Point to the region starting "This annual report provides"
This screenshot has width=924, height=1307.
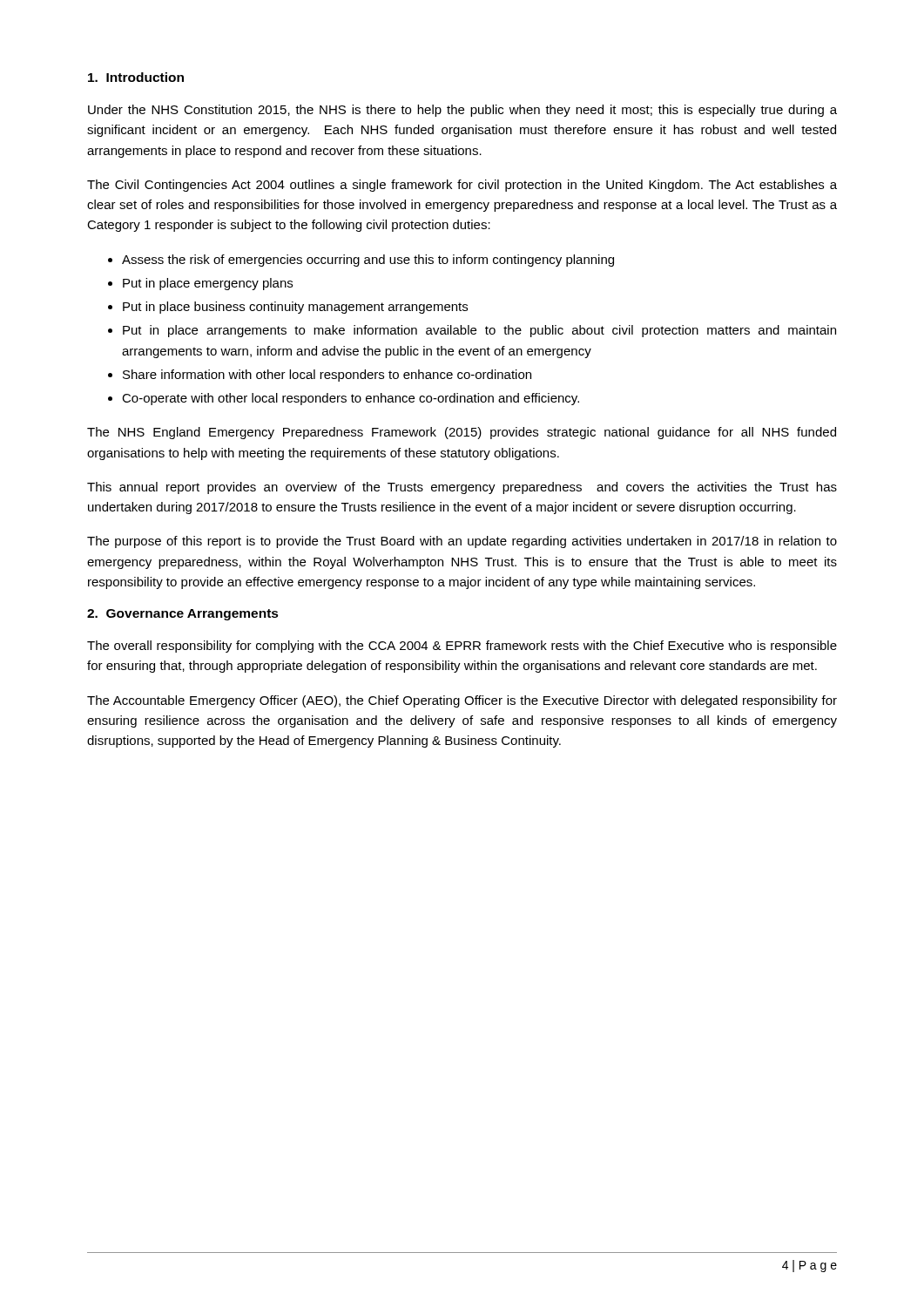(x=462, y=497)
